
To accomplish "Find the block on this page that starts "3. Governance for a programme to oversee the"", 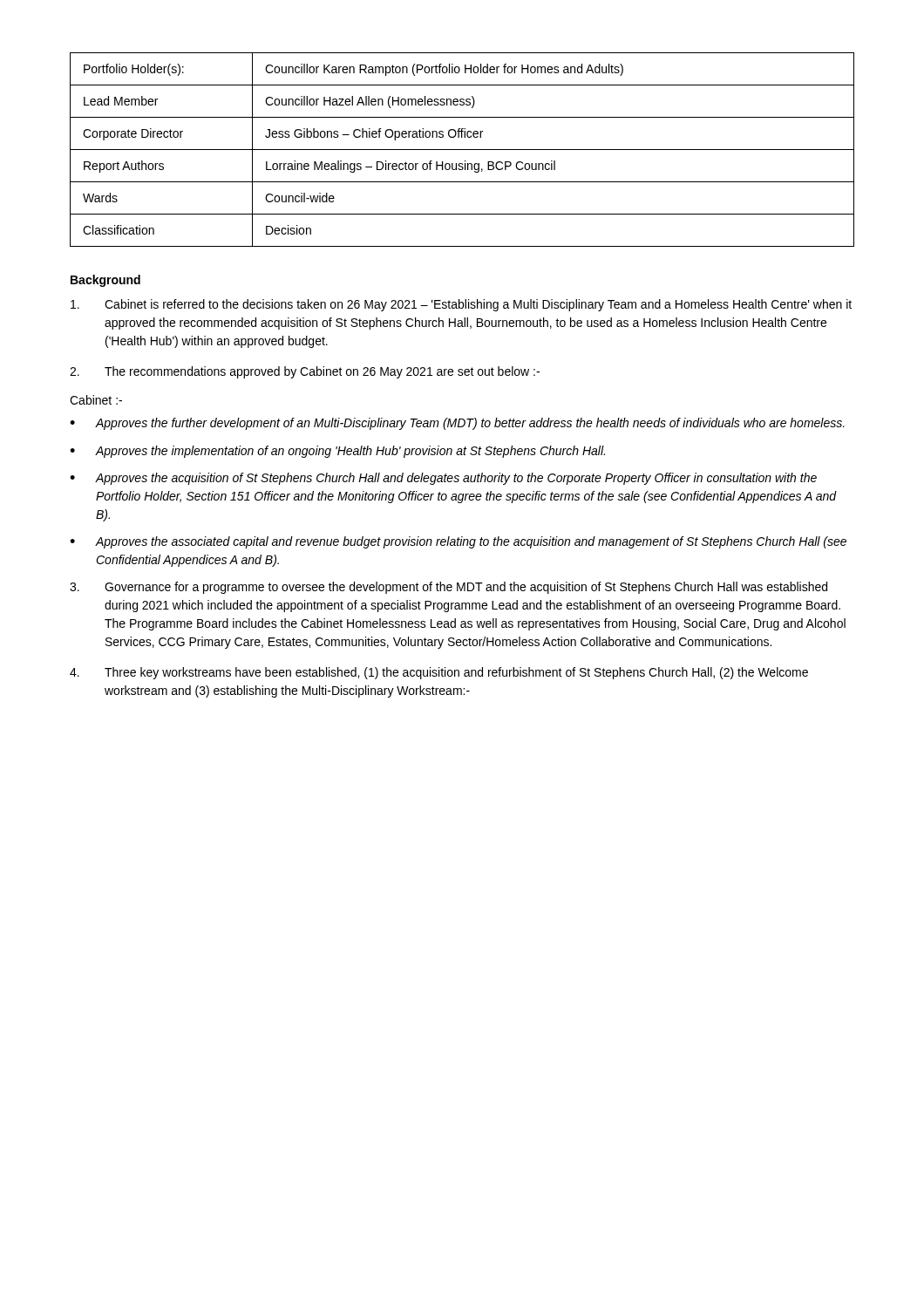I will (x=462, y=615).
